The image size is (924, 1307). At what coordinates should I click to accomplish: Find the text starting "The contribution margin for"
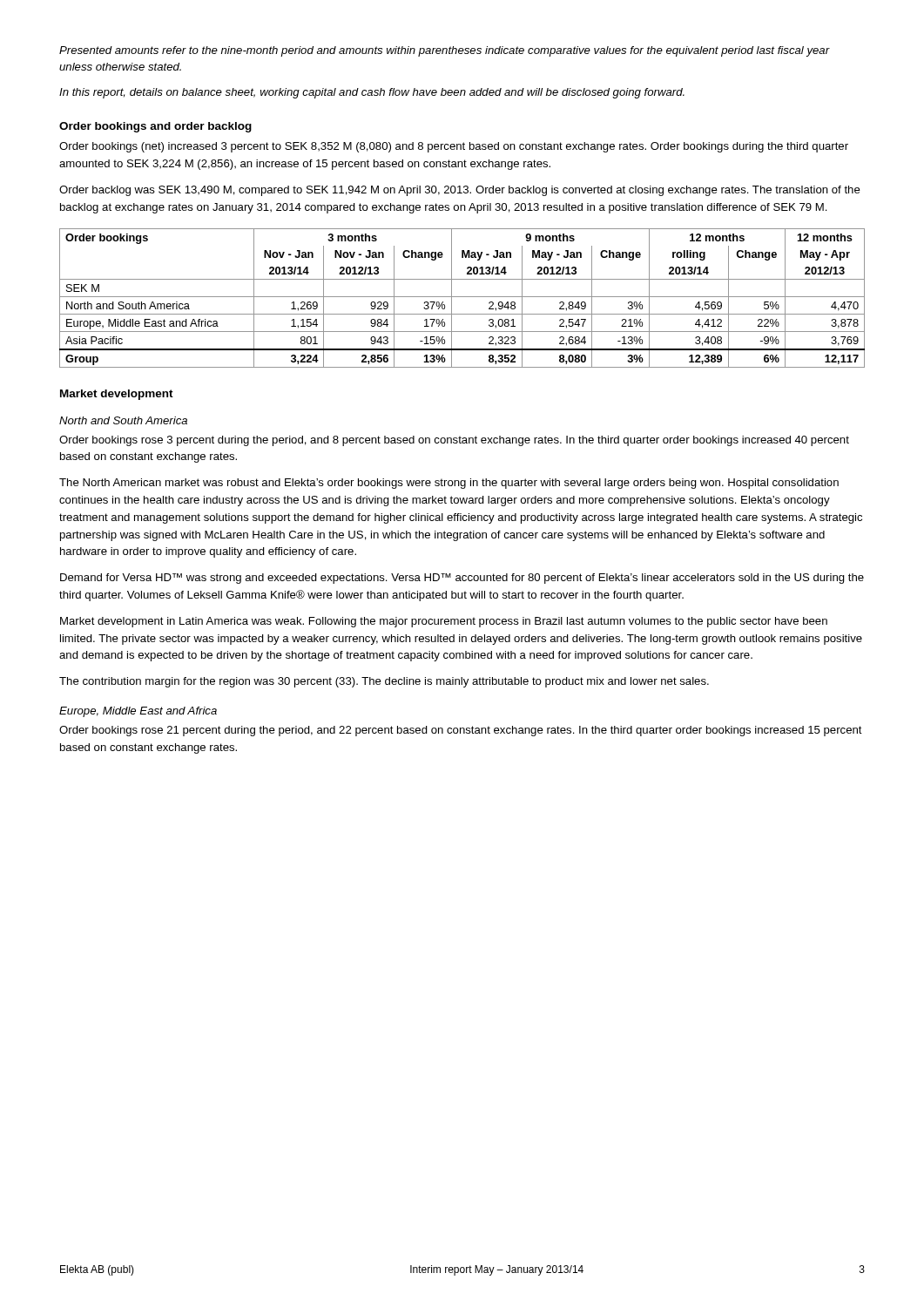point(384,681)
